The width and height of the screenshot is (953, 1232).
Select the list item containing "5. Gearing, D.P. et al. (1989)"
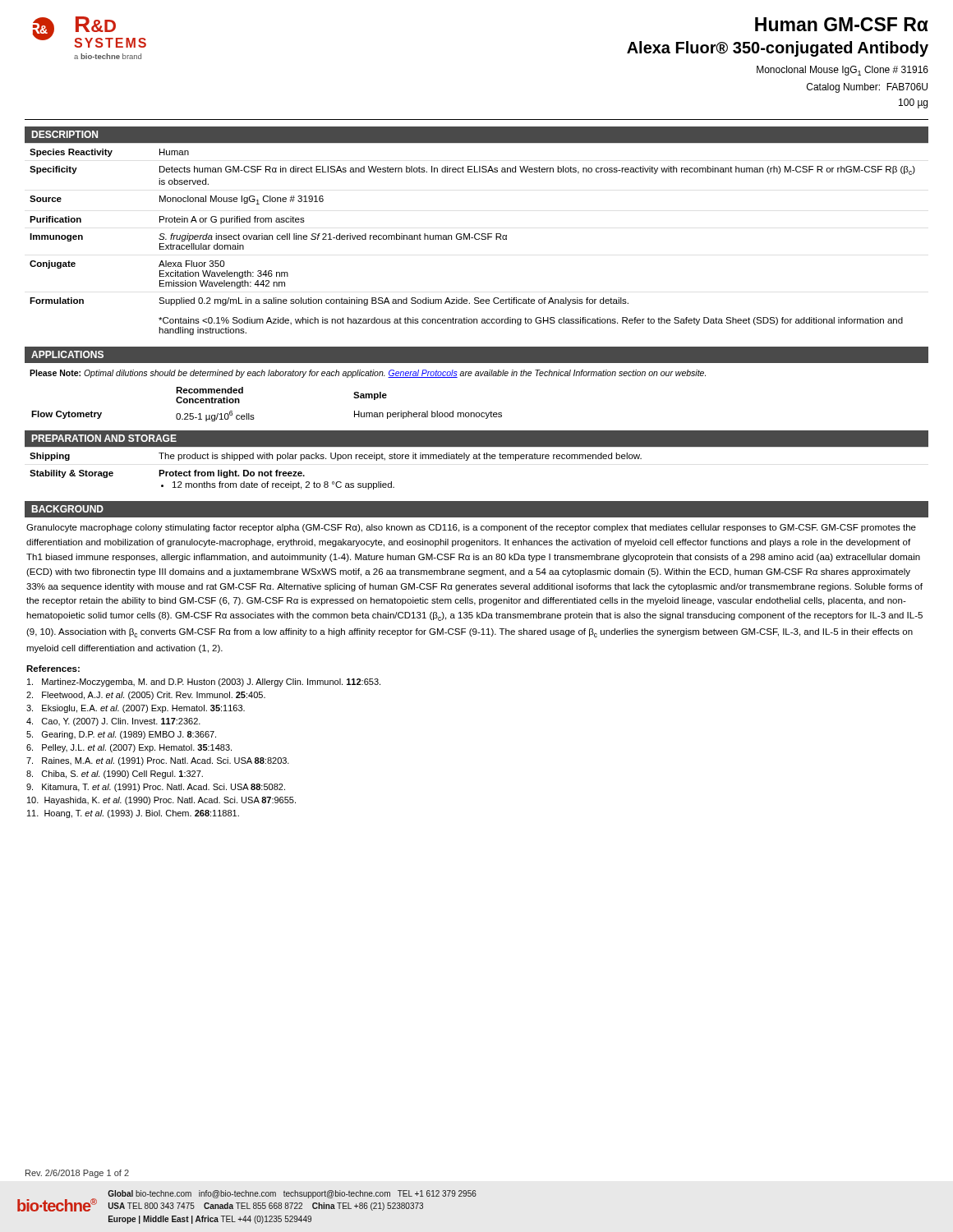coord(122,734)
